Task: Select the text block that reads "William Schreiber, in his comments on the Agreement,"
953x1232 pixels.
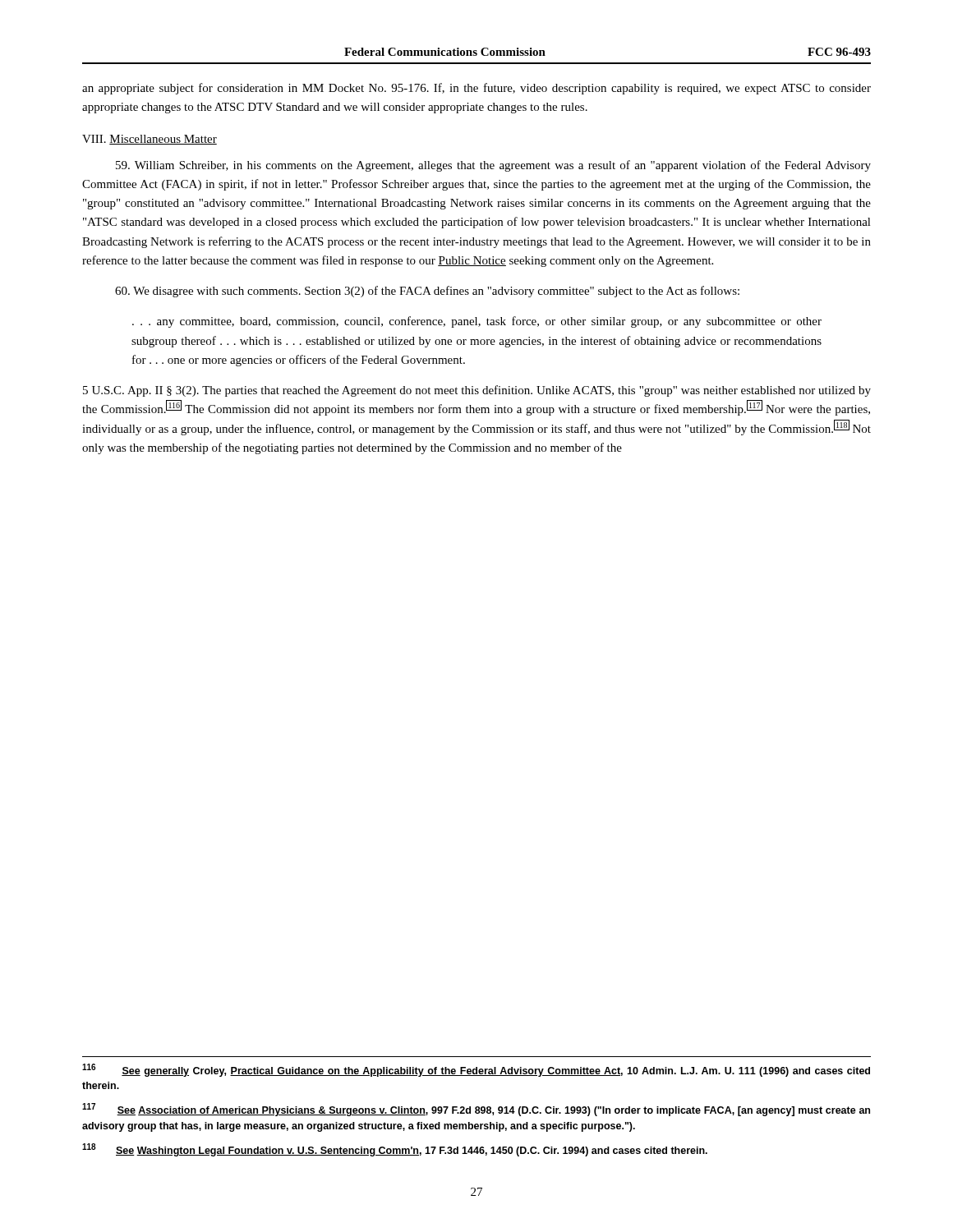Action: point(476,212)
